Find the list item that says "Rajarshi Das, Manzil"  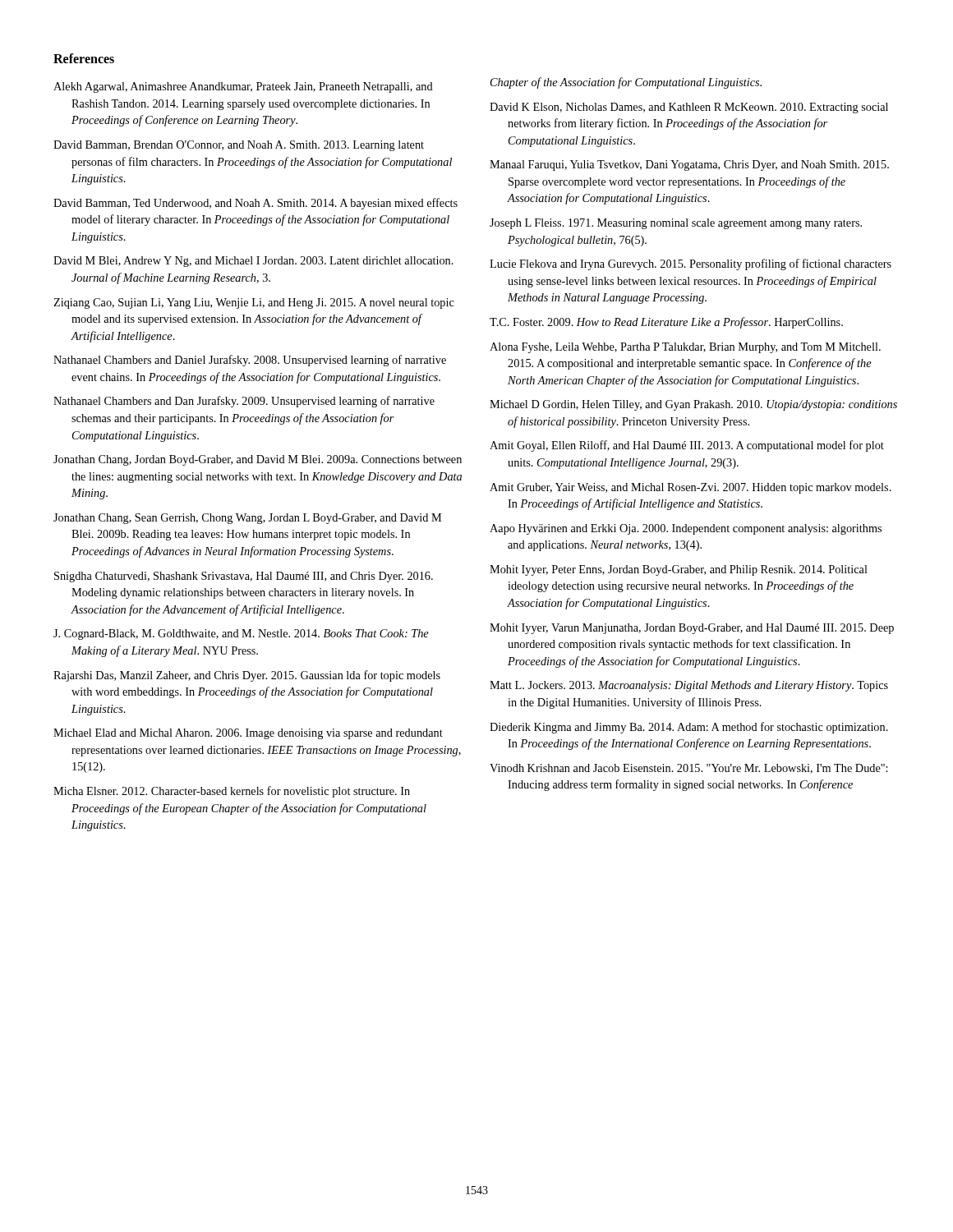coord(247,692)
